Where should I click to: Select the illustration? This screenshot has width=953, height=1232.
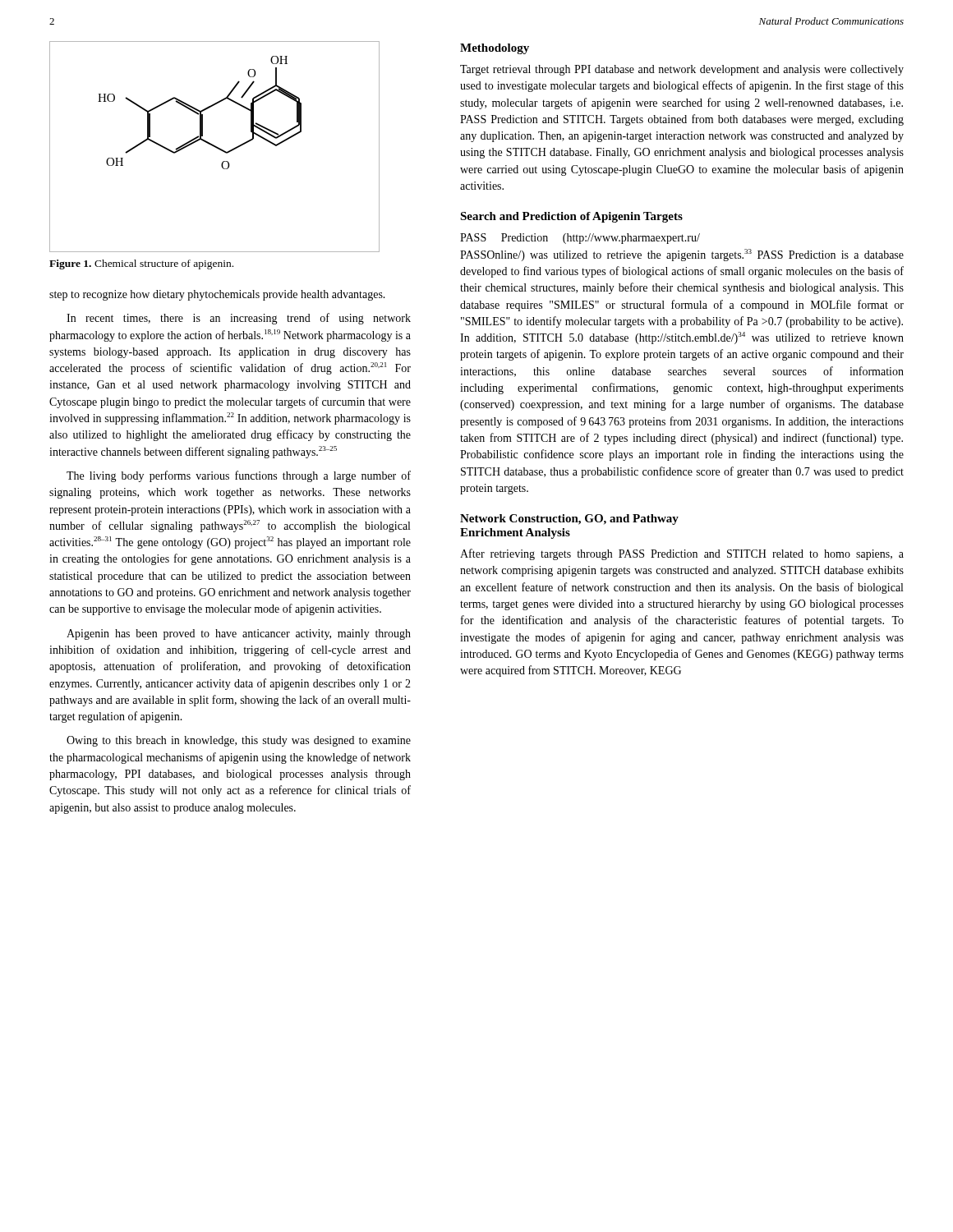pyautogui.click(x=214, y=147)
